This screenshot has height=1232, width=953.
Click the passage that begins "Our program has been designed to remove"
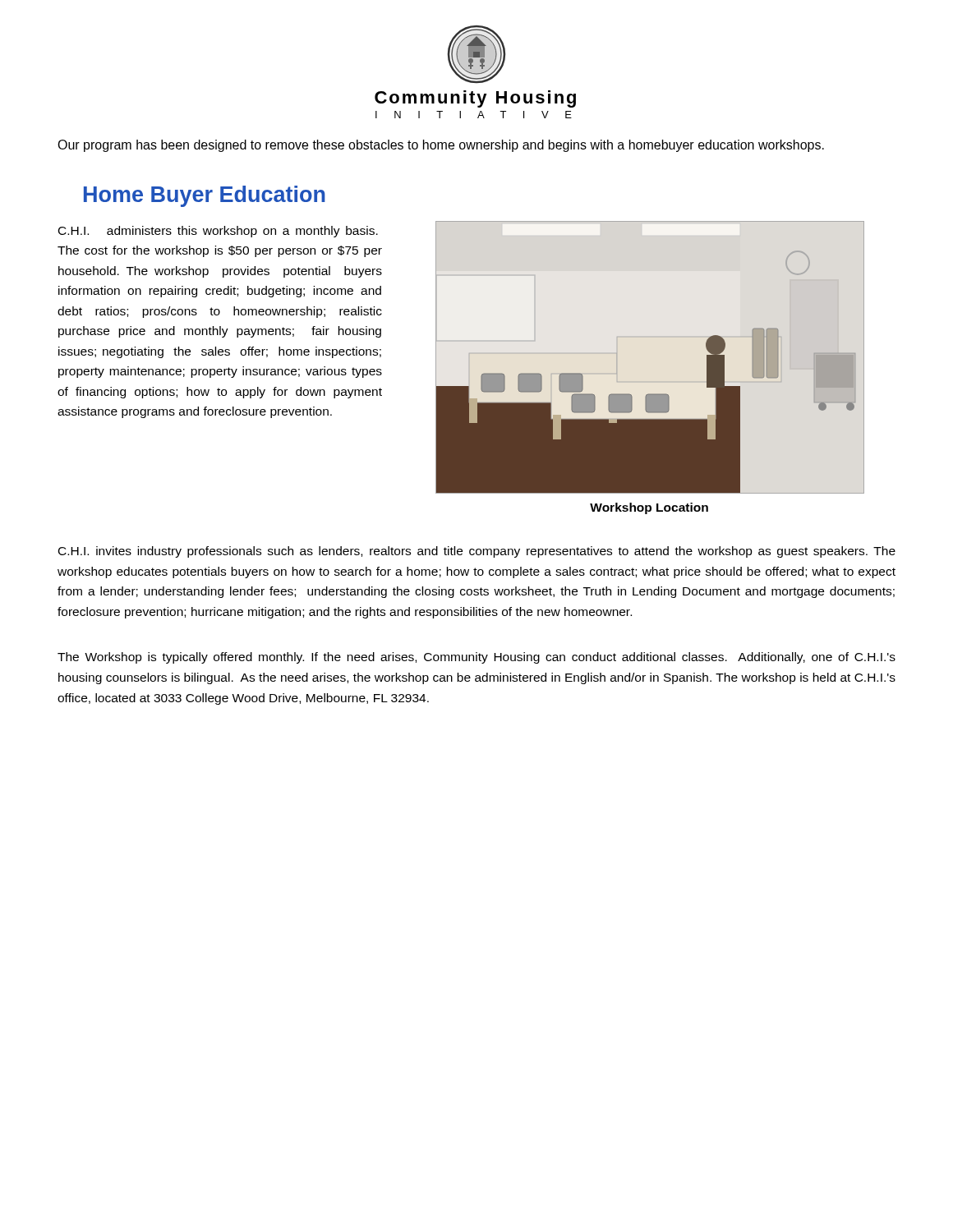[x=441, y=145]
